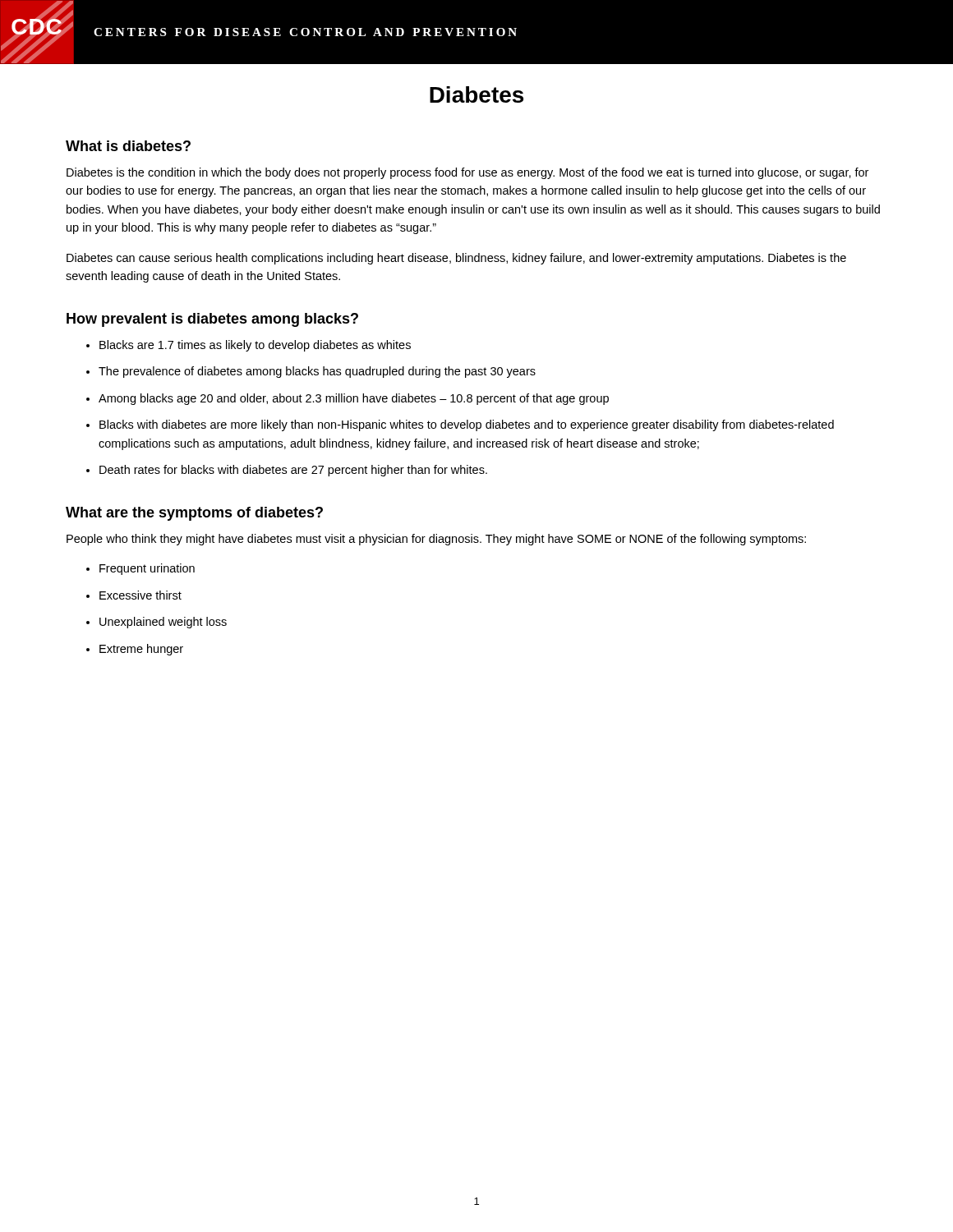Image resolution: width=953 pixels, height=1232 pixels.
Task: Locate the block of text that opens with "Among blacks age 20 and older, about 2.3"
Action: pyautogui.click(x=354, y=398)
